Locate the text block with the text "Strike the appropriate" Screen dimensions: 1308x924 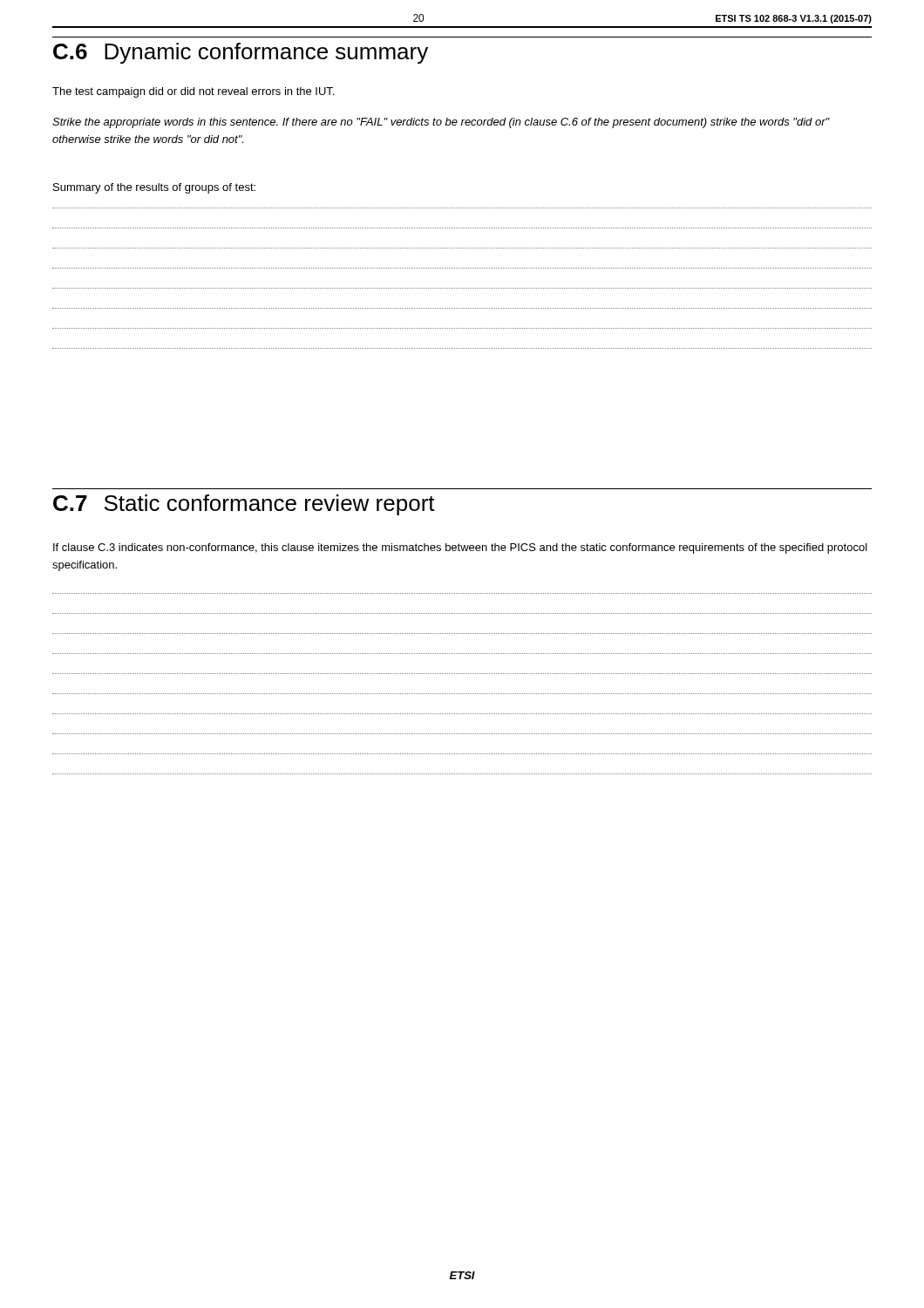pyautogui.click(x=441, y=130)
